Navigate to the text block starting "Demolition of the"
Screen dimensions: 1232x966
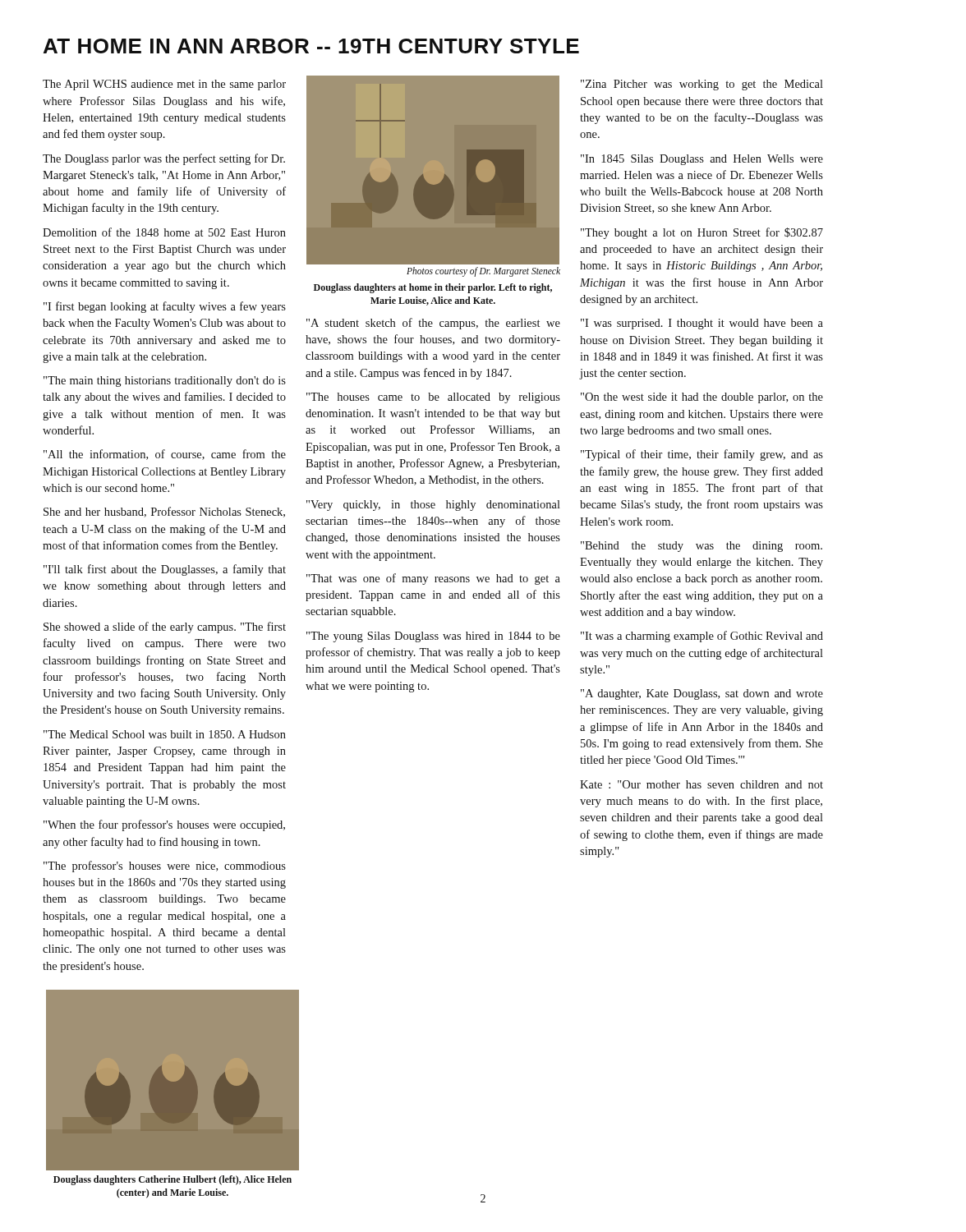click(164, 257)
